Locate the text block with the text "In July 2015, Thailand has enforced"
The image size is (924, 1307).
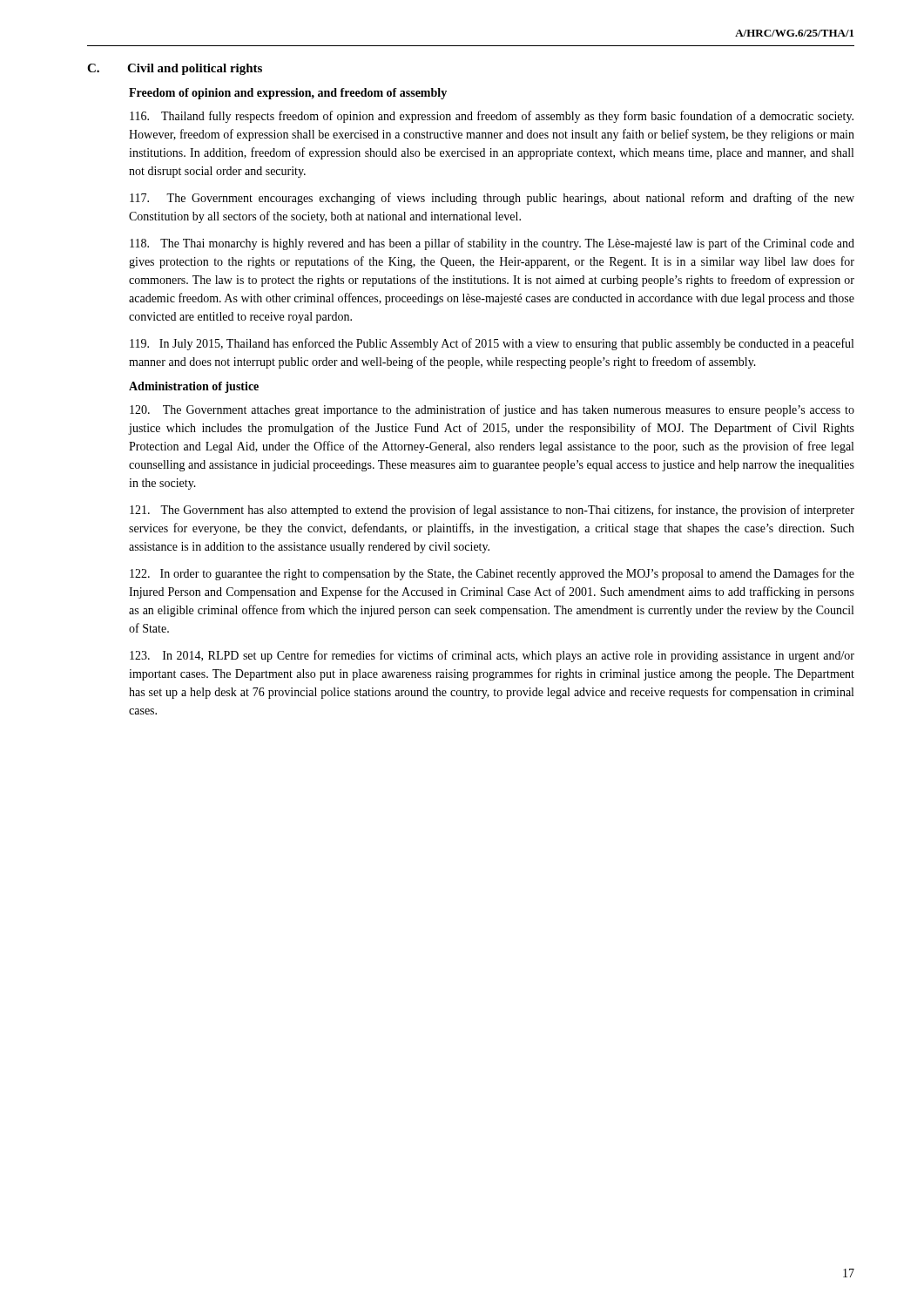click(492, 353)
